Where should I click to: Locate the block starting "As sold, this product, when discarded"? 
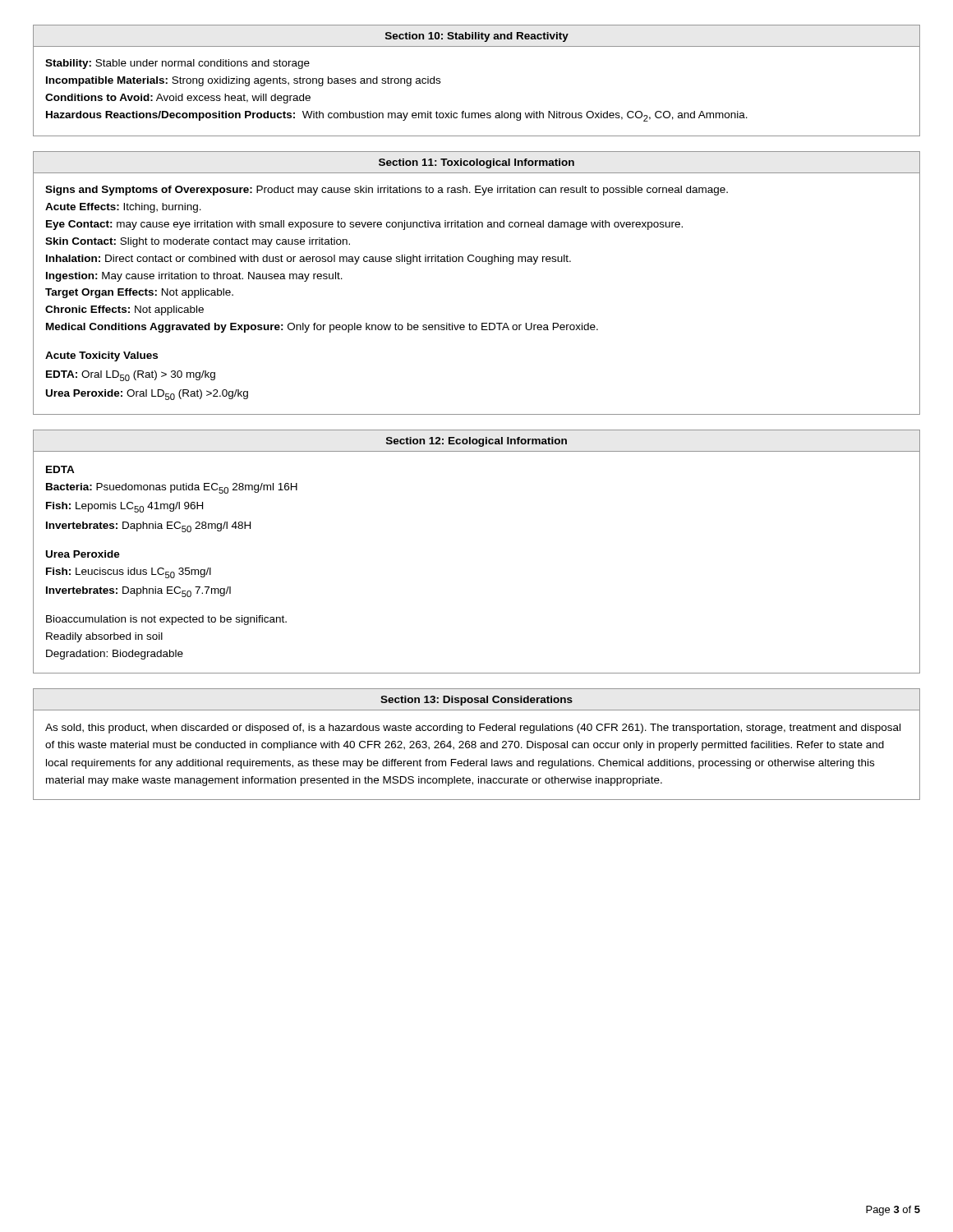(476, 754)
